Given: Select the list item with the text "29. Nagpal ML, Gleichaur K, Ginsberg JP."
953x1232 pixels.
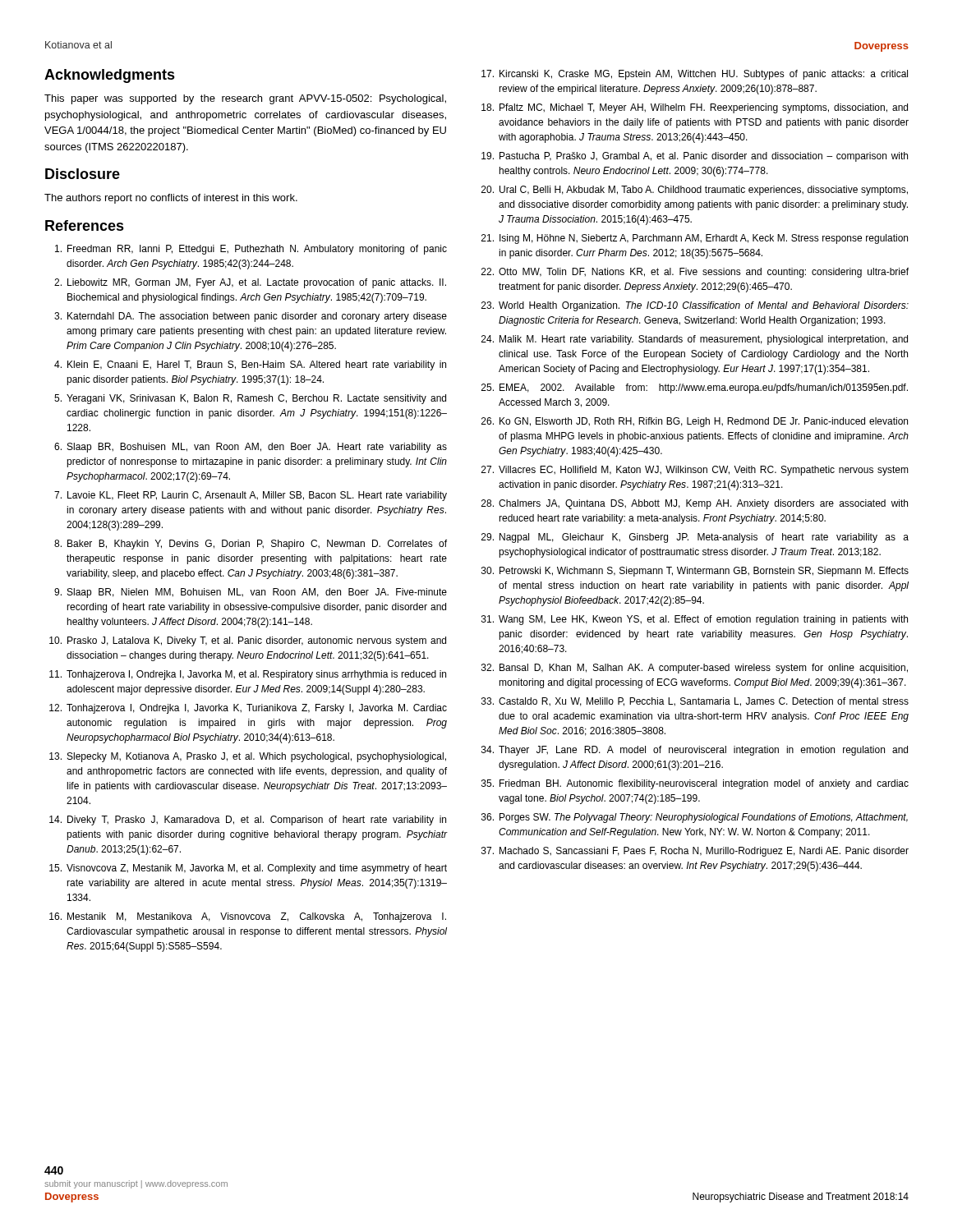Looking at the screenshot, I should 693,545.
